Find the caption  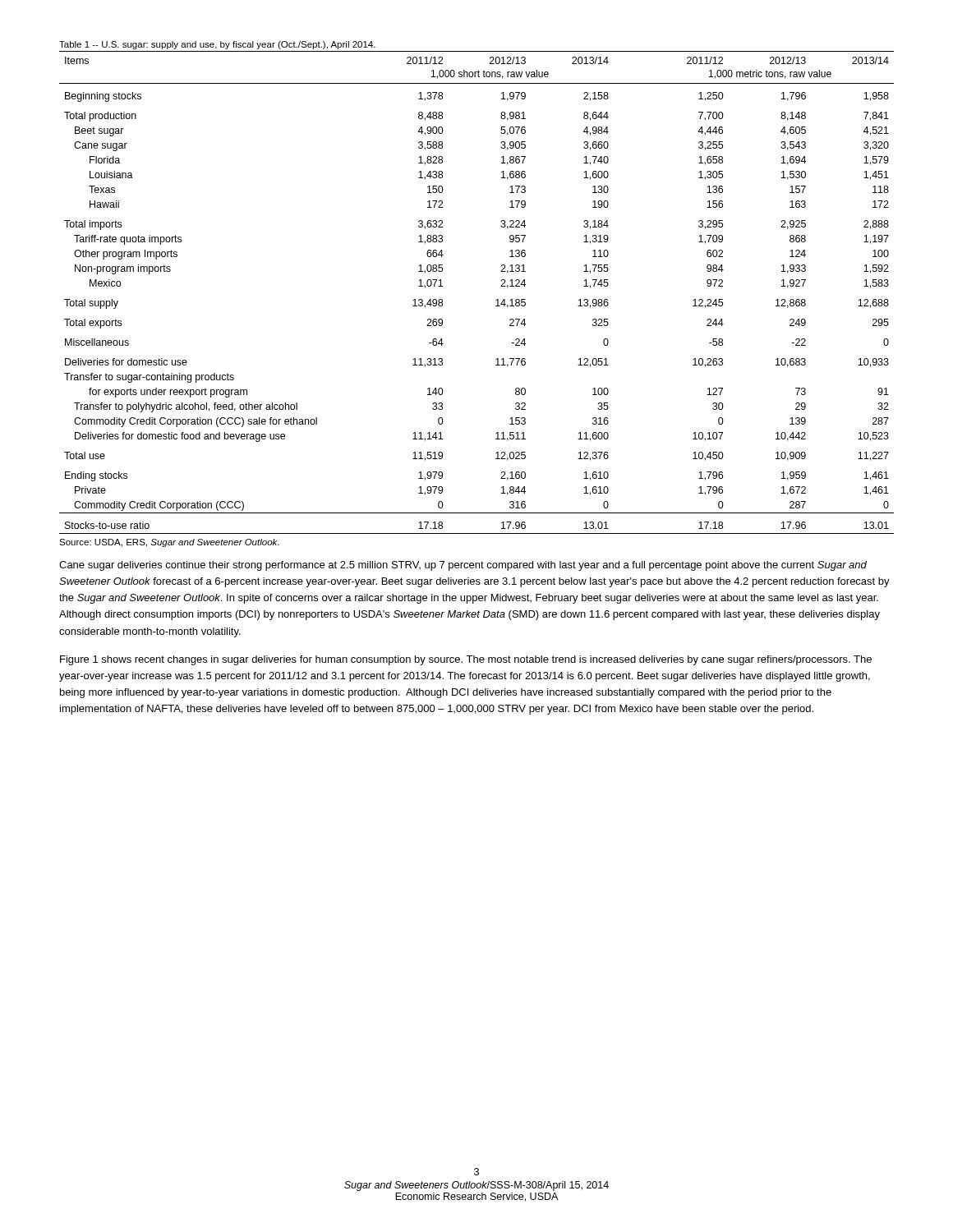click(x=217, y=44)
